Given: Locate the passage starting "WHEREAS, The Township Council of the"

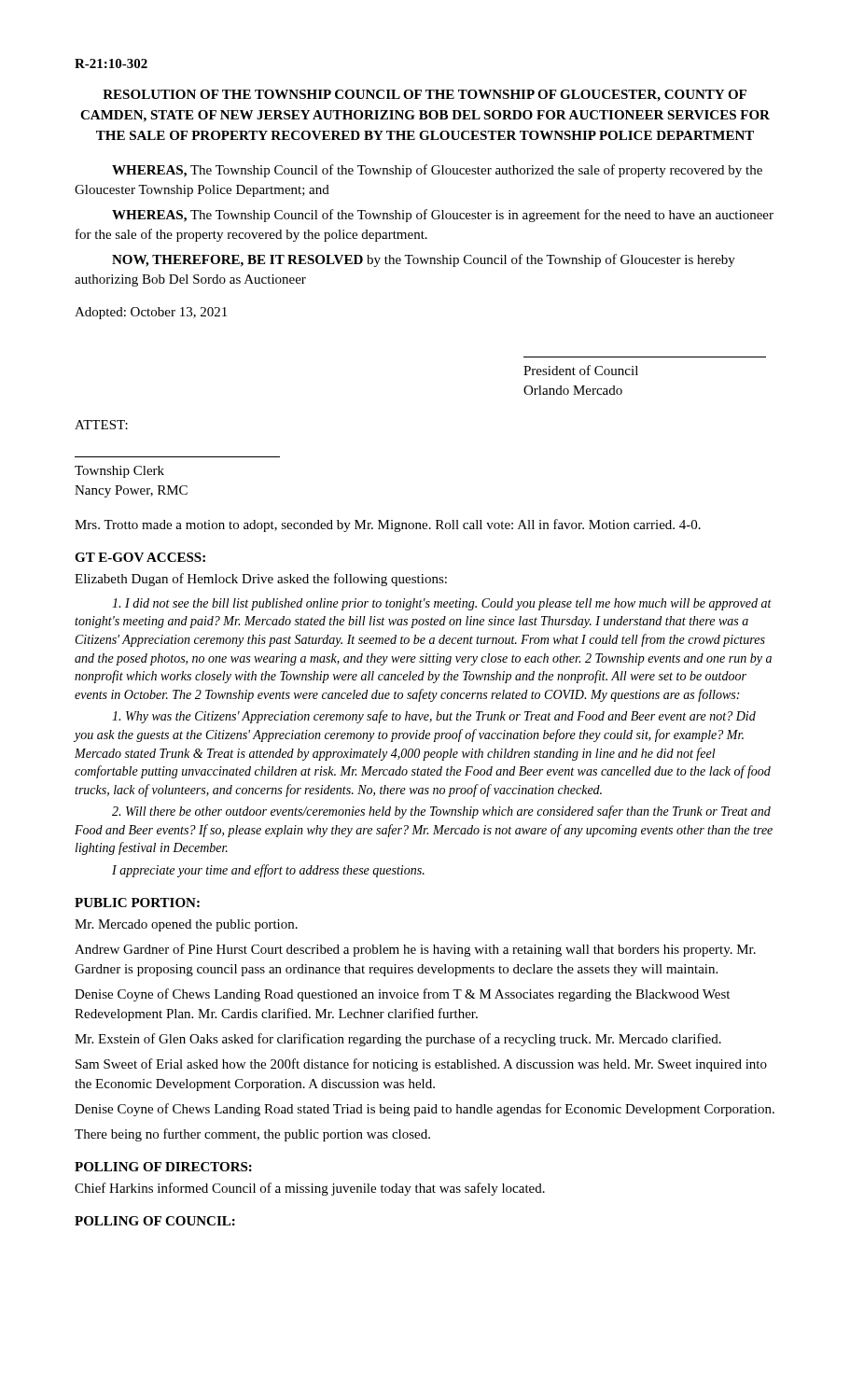Looking at the screenshot, I should point(425,225).
